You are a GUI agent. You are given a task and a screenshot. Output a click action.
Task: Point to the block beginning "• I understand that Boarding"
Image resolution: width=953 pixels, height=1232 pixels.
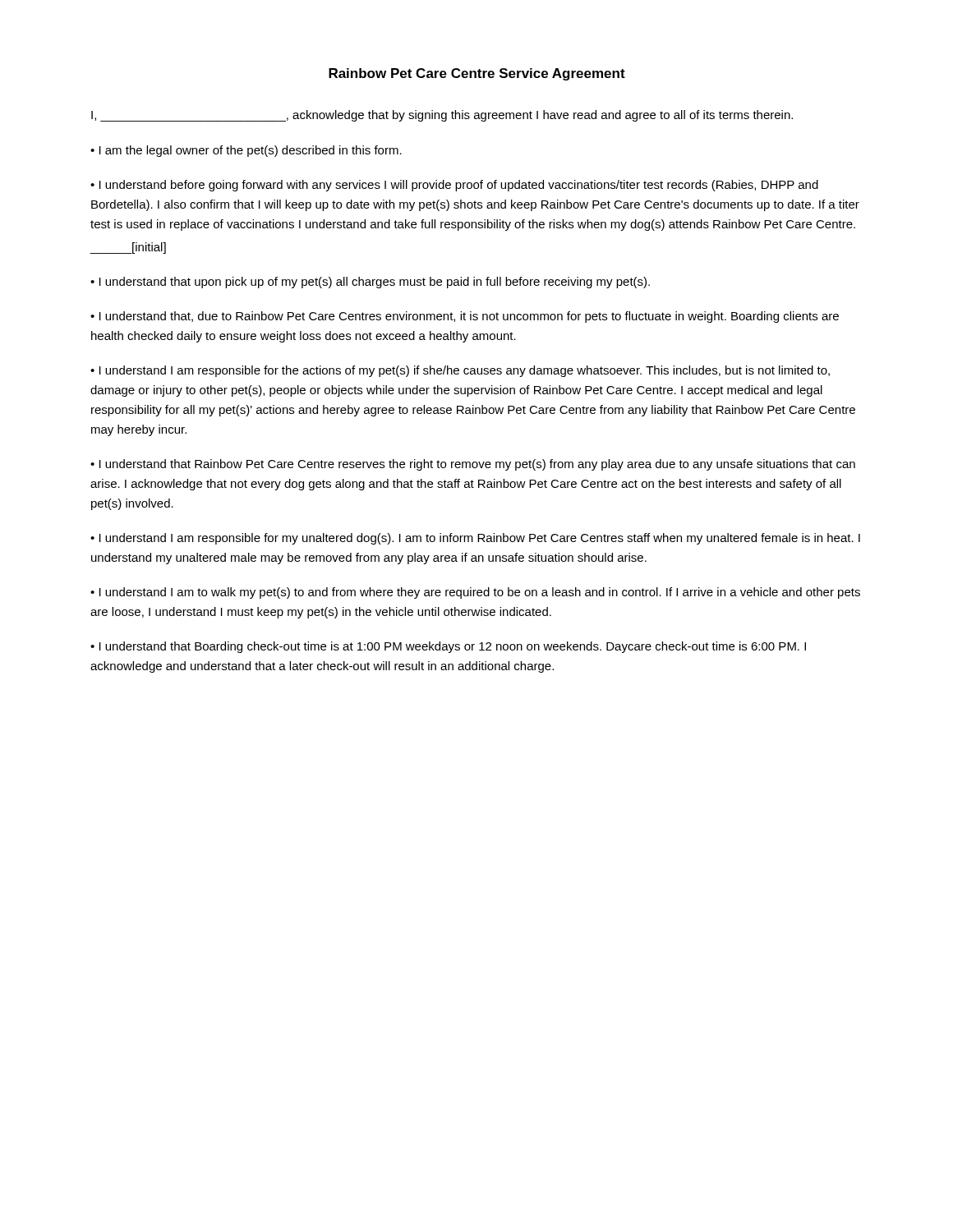coord(449,656)
